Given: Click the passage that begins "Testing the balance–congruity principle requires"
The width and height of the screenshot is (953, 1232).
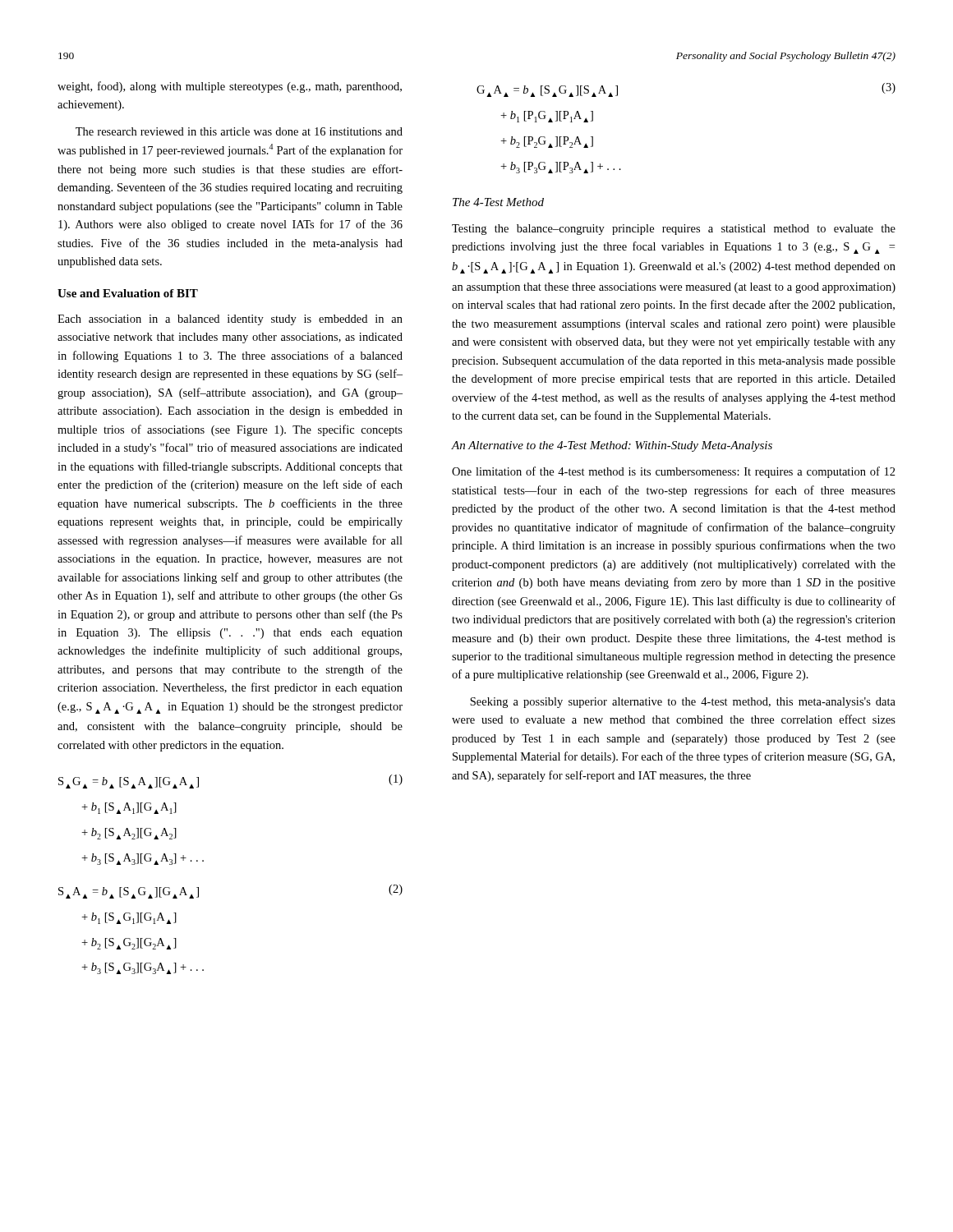Looking at the screenshot, I should point(674,322).
